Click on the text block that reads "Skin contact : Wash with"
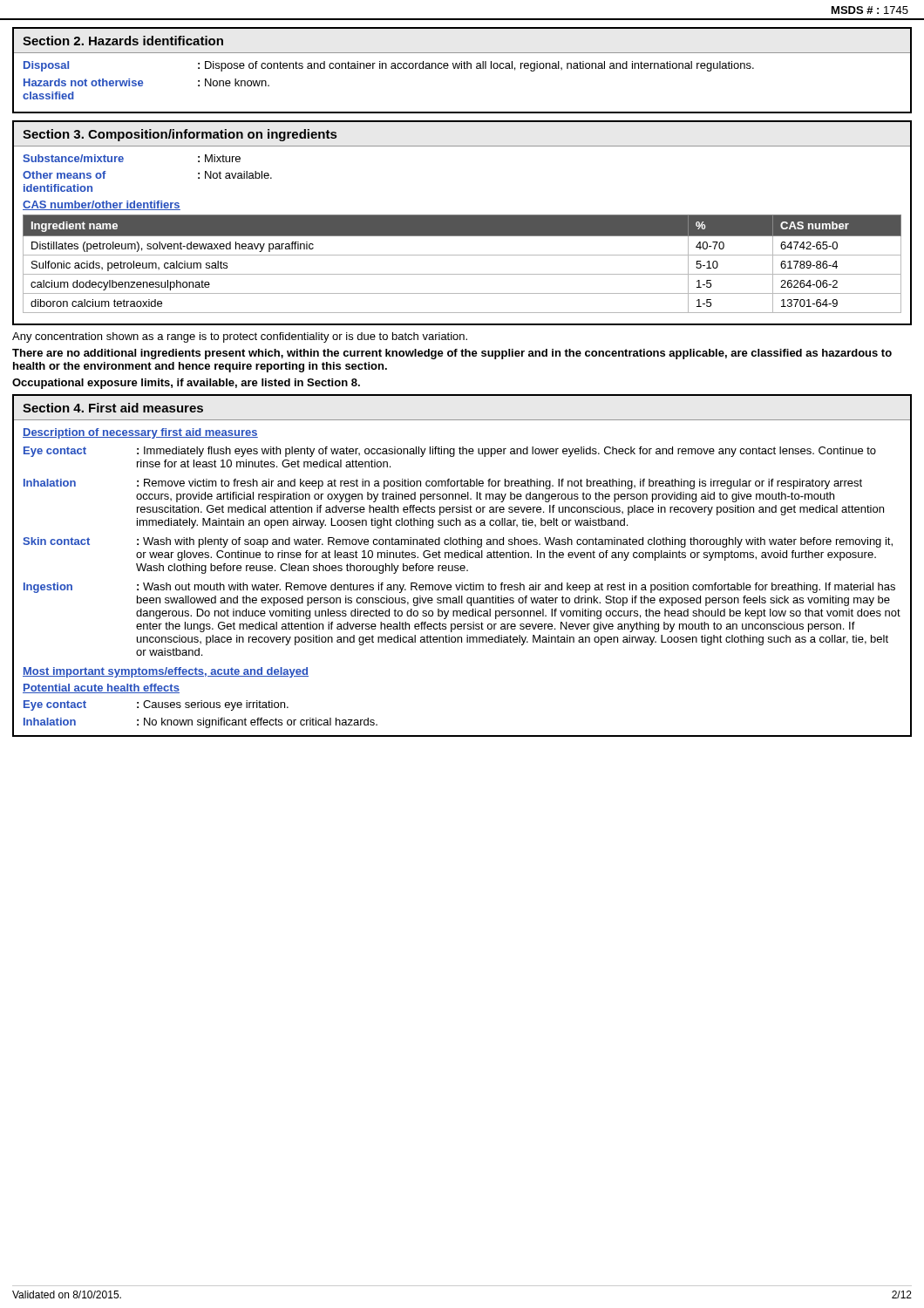This screenshot has height=1308, width=924. click(x=462, y=554)
